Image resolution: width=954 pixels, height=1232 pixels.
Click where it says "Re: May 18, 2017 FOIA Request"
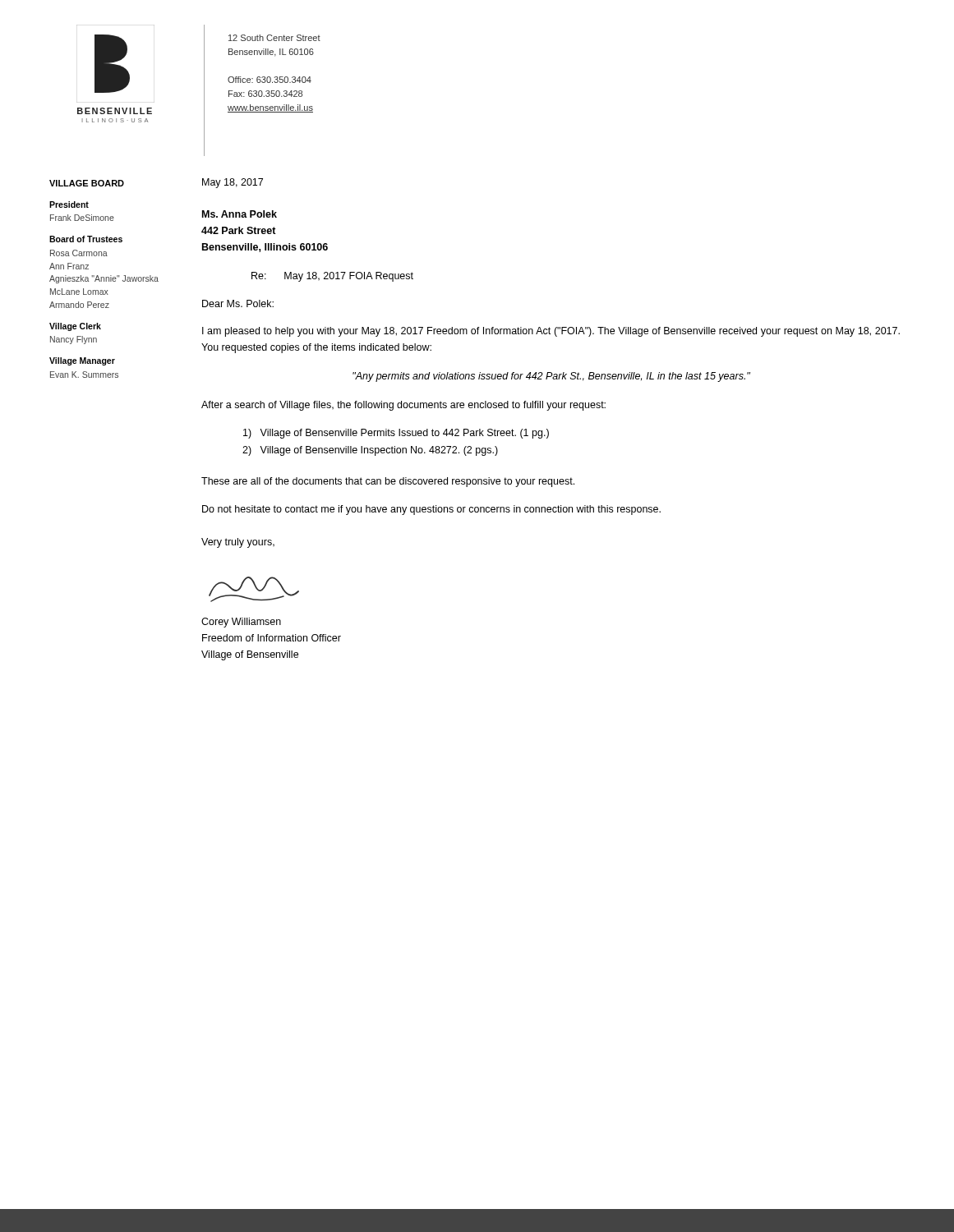click(332, 276)
